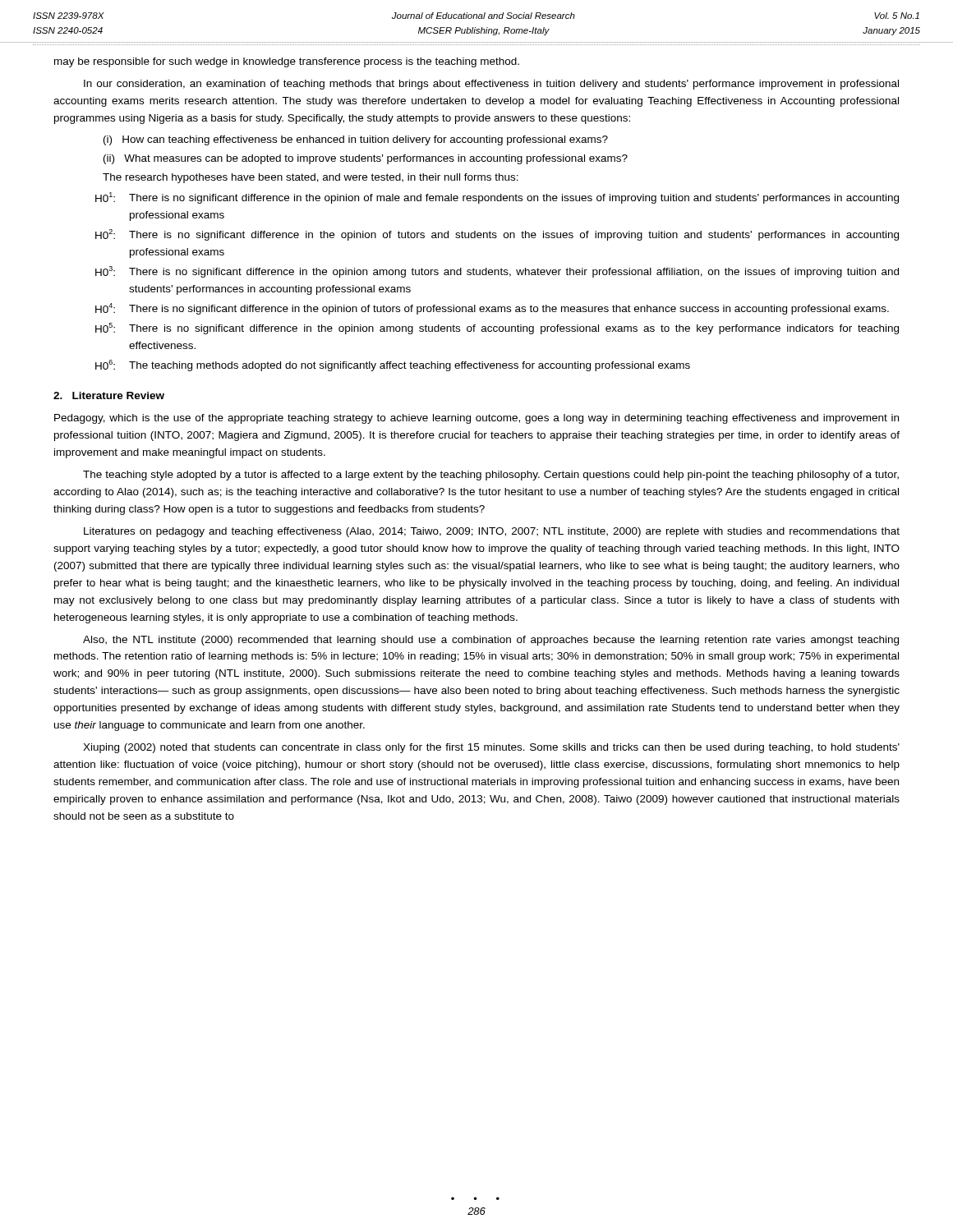This screenshot has width=953, height=1232.
Task: Find the block starting "Literatures on pedagogy and teaching effectiveness (Alao, 2014;"
Action: (x=476, y=574)
